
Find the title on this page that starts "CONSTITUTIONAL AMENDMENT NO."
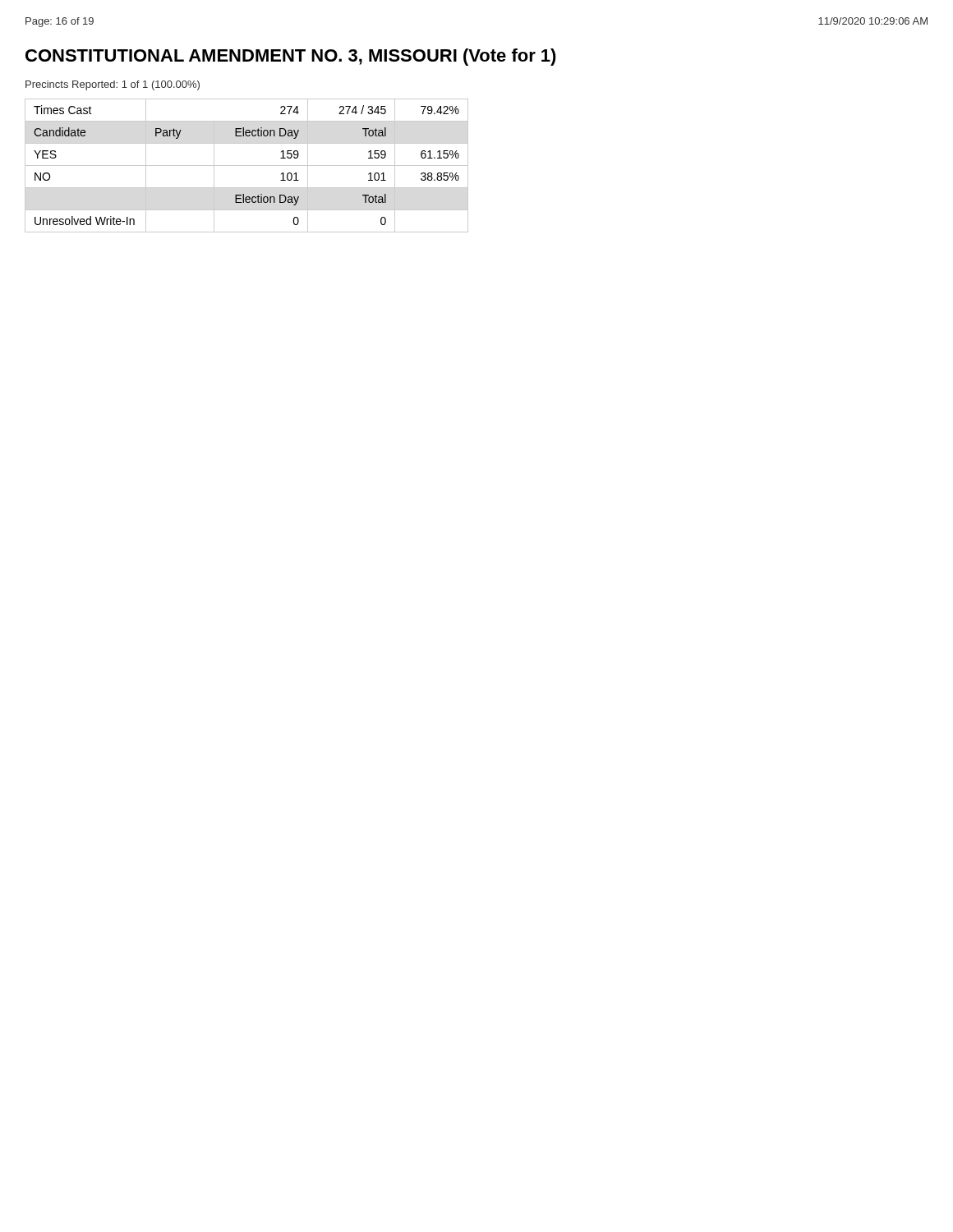(x=291, y=55)
